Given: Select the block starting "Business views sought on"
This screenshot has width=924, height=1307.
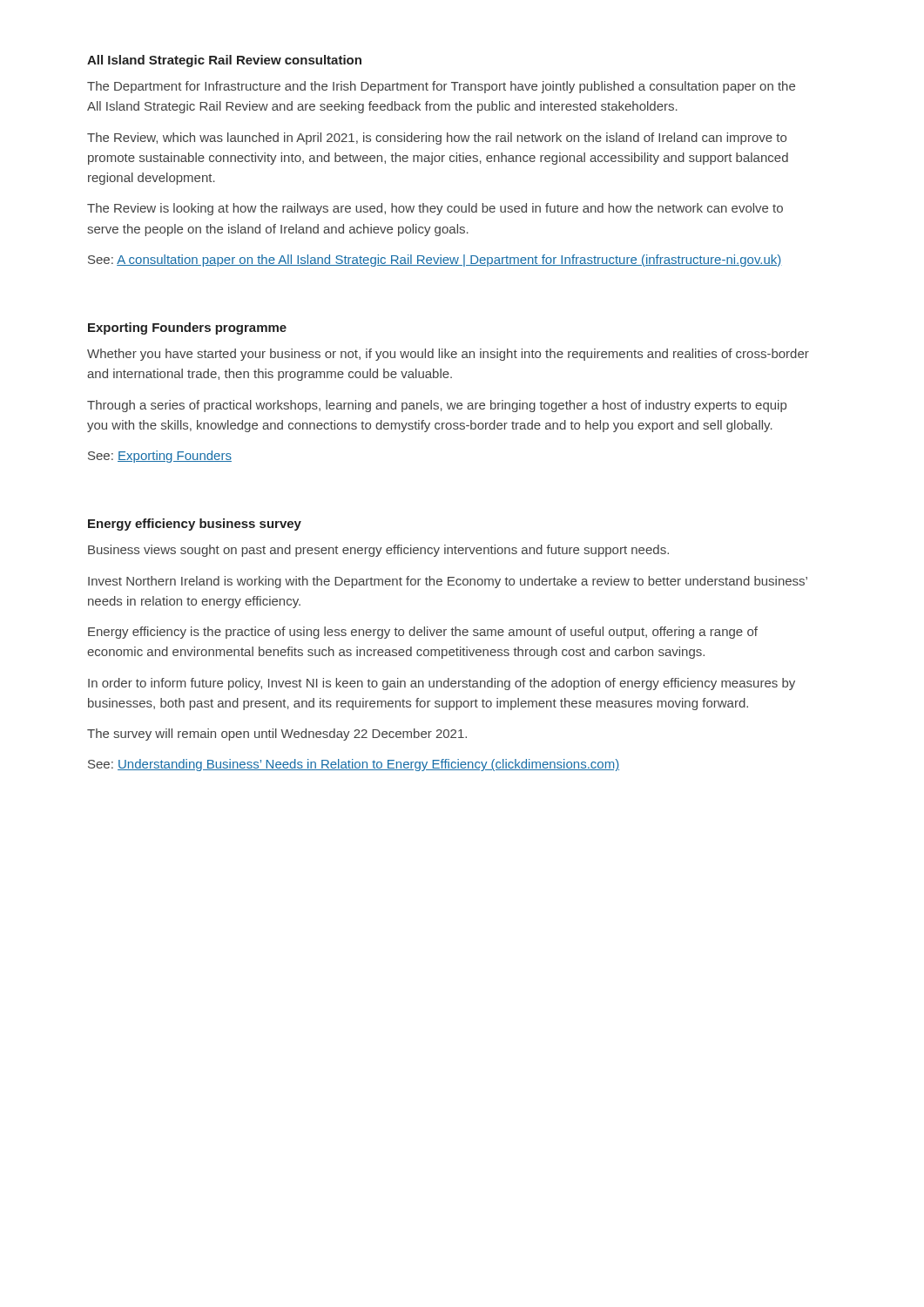Looking at the screenshot, I should coord(449,657).
